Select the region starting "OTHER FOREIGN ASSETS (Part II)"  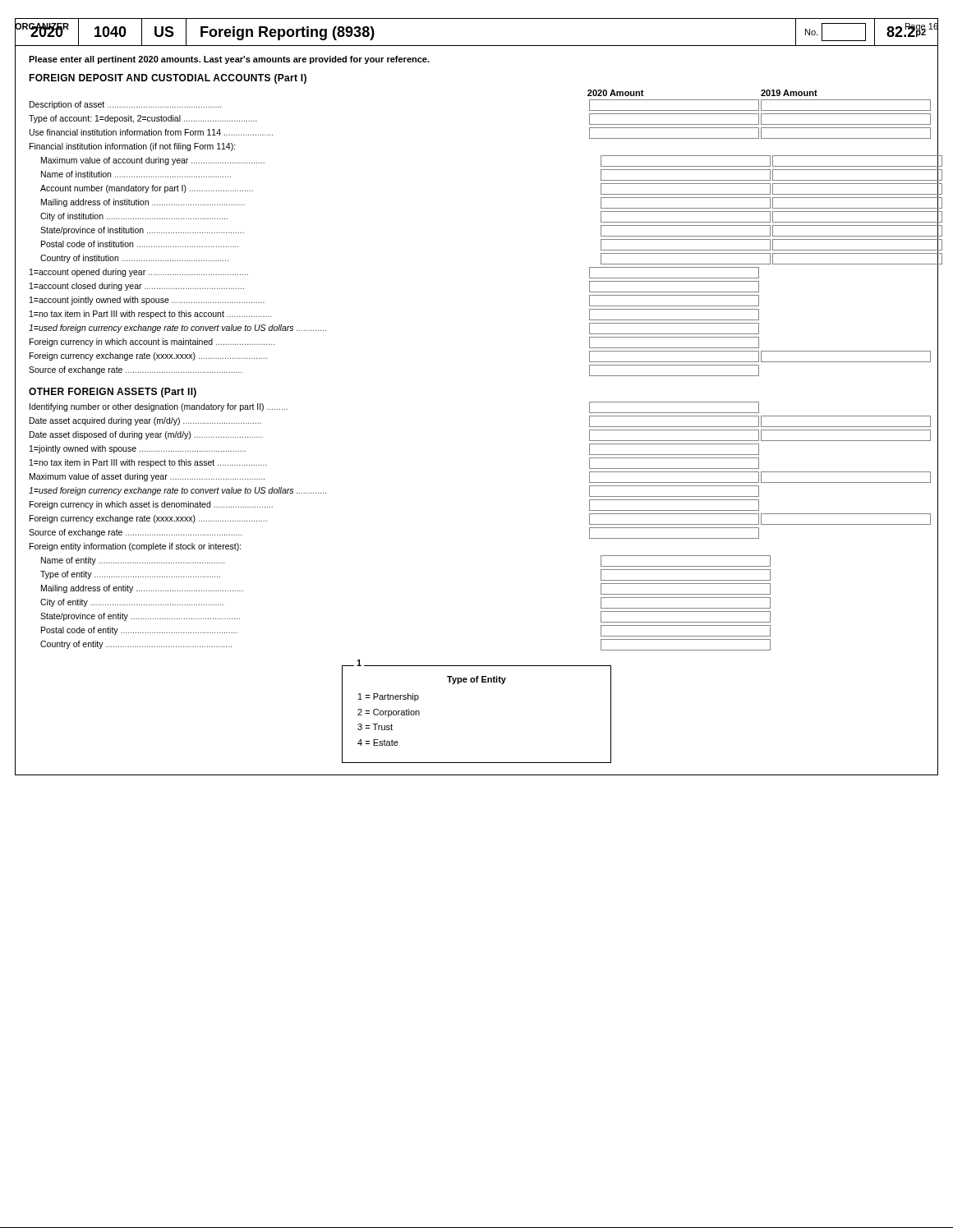113,392
